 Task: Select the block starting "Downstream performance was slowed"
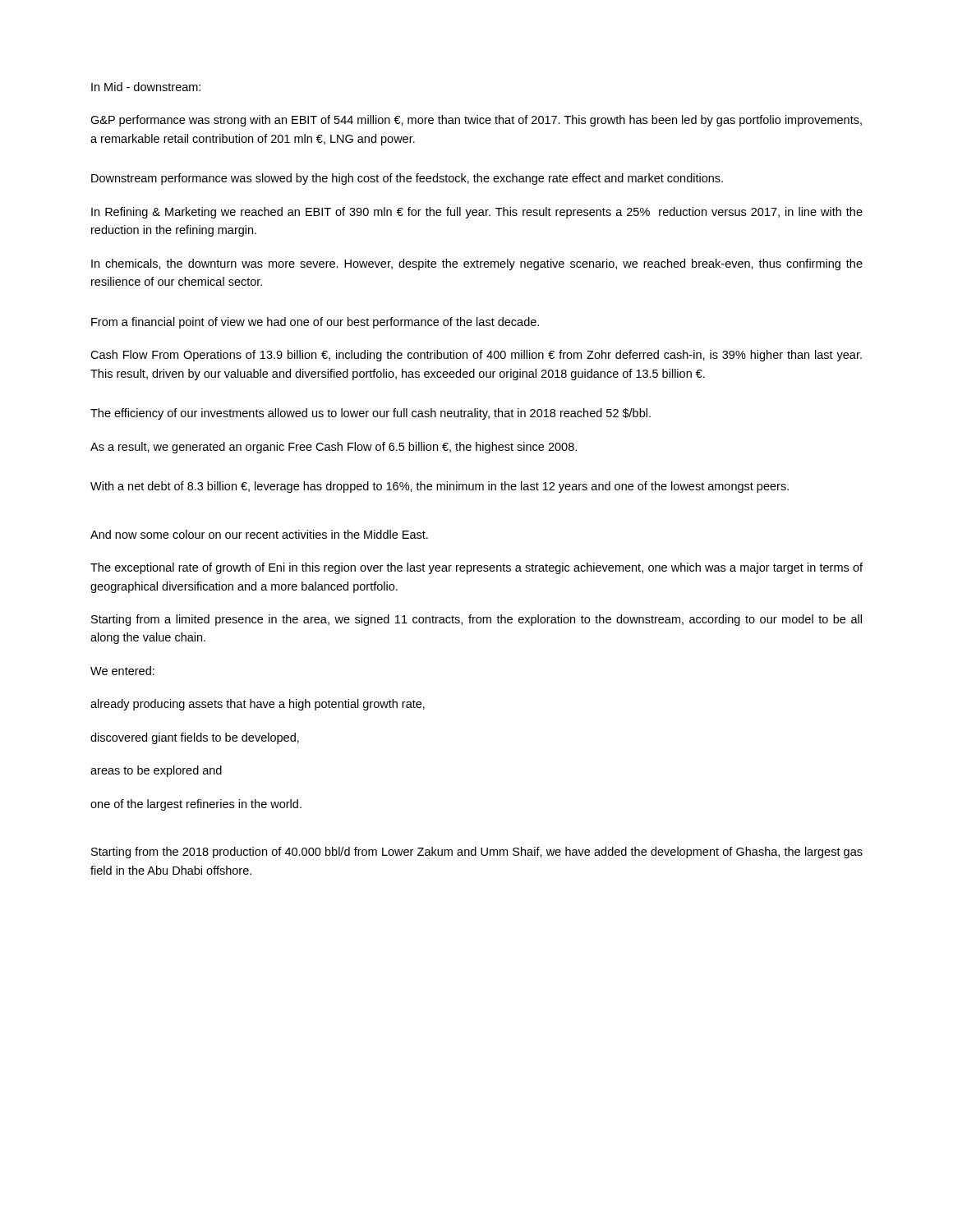[x=407, y=179]
